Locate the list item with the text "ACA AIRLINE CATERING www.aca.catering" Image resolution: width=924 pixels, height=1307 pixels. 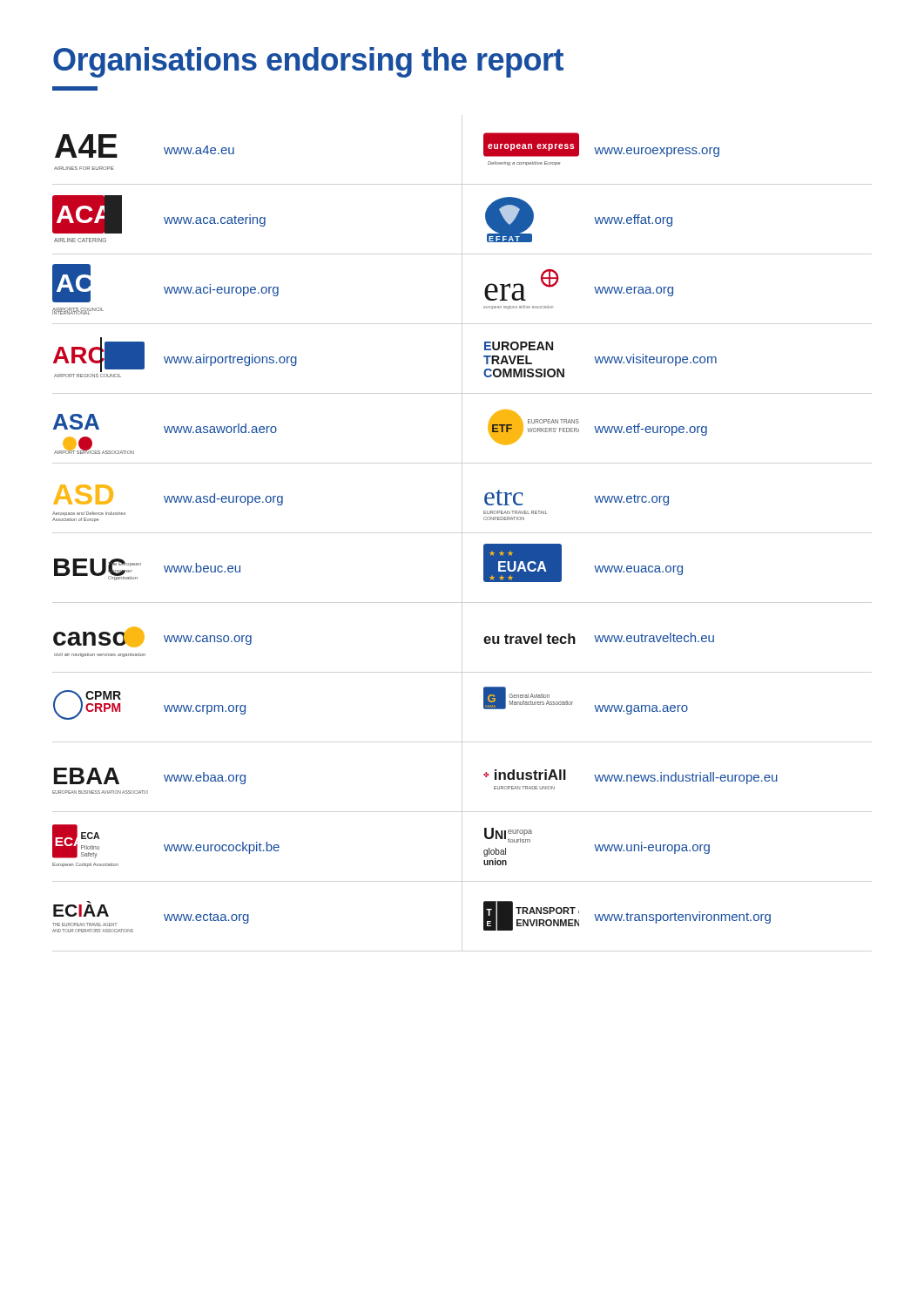click(x=246, y=220)
